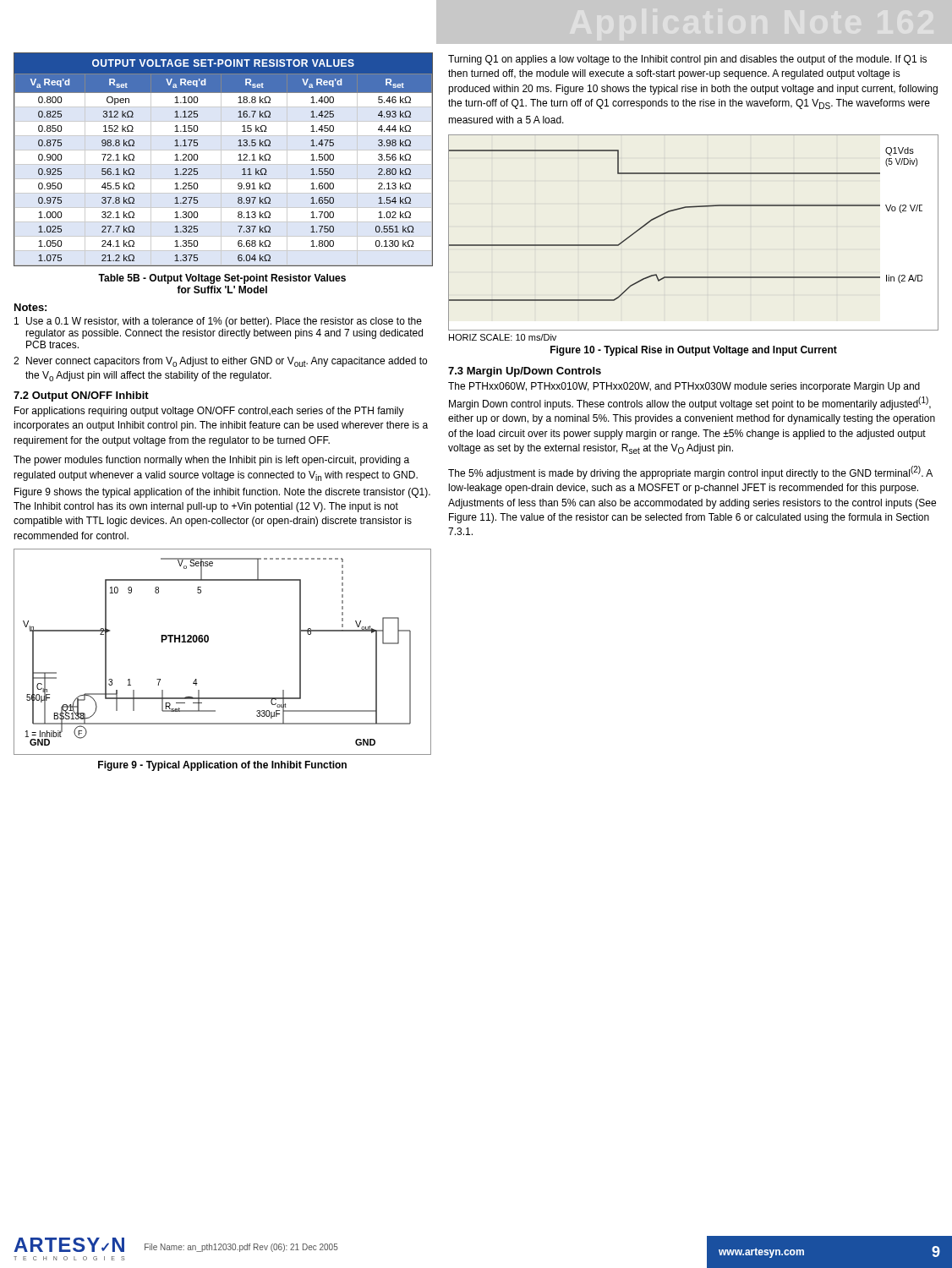952x1268 pixels.
Task: Select the text starting "7.2 Output ON/OFF Inhibit"
Action: 81,395
